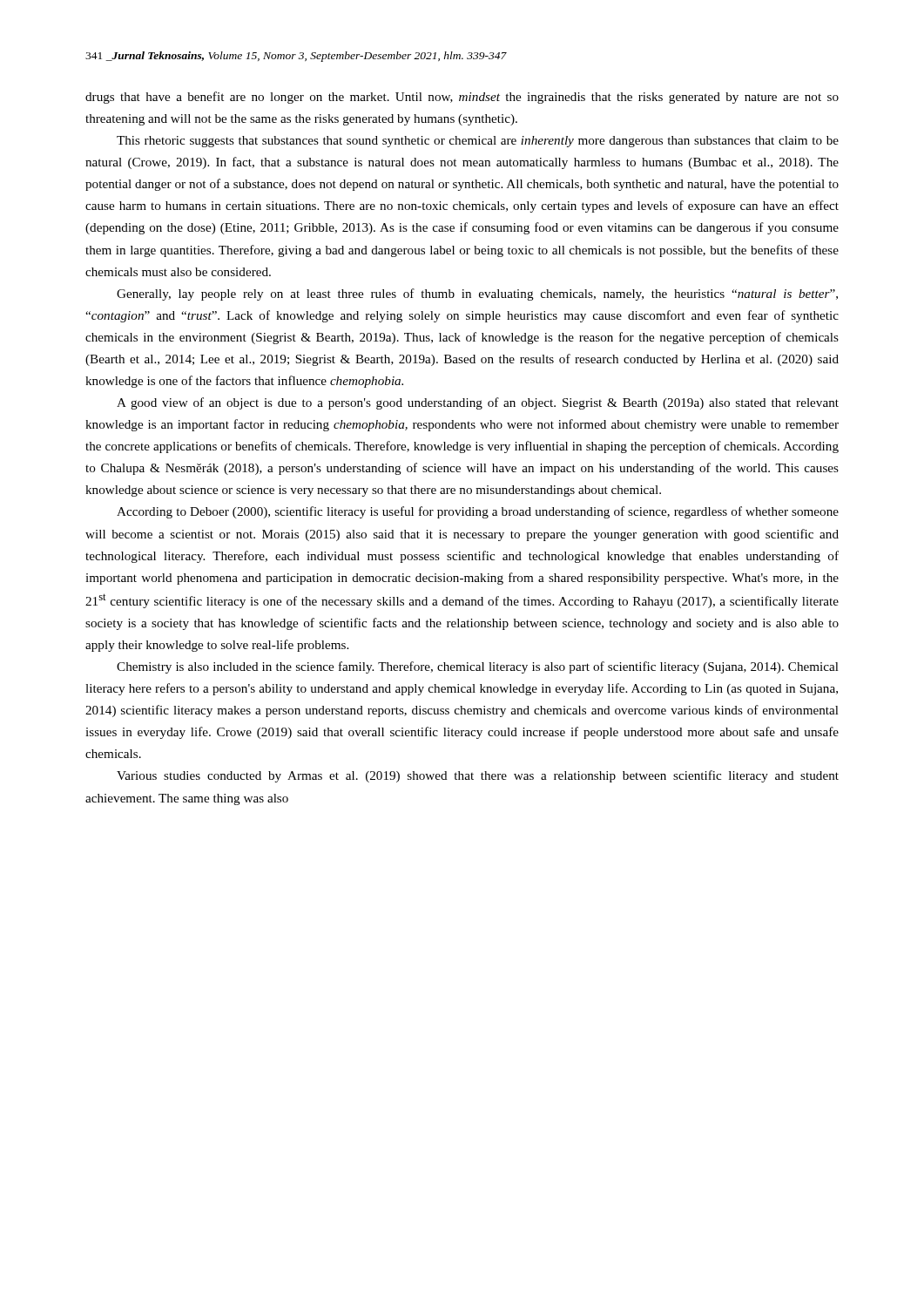Image resolution: width=924 pixels, height=1307 pixels.
Task: Locate the block of text that opens with "Various studies conducted by Armas et al. (2019)"
Action: [462, 786]
